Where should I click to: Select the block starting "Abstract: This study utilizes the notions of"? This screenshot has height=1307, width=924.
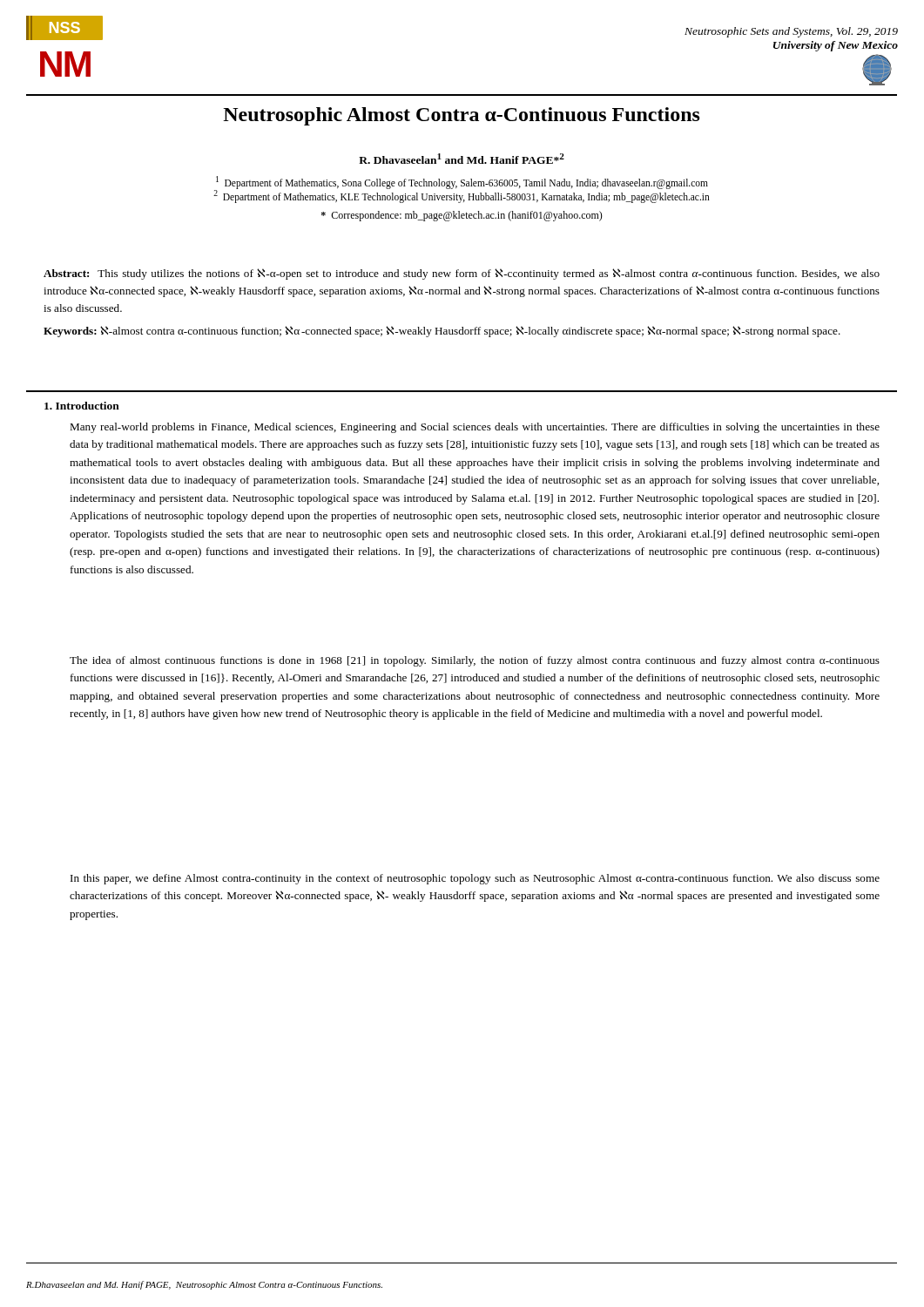(x=462, y=303)
